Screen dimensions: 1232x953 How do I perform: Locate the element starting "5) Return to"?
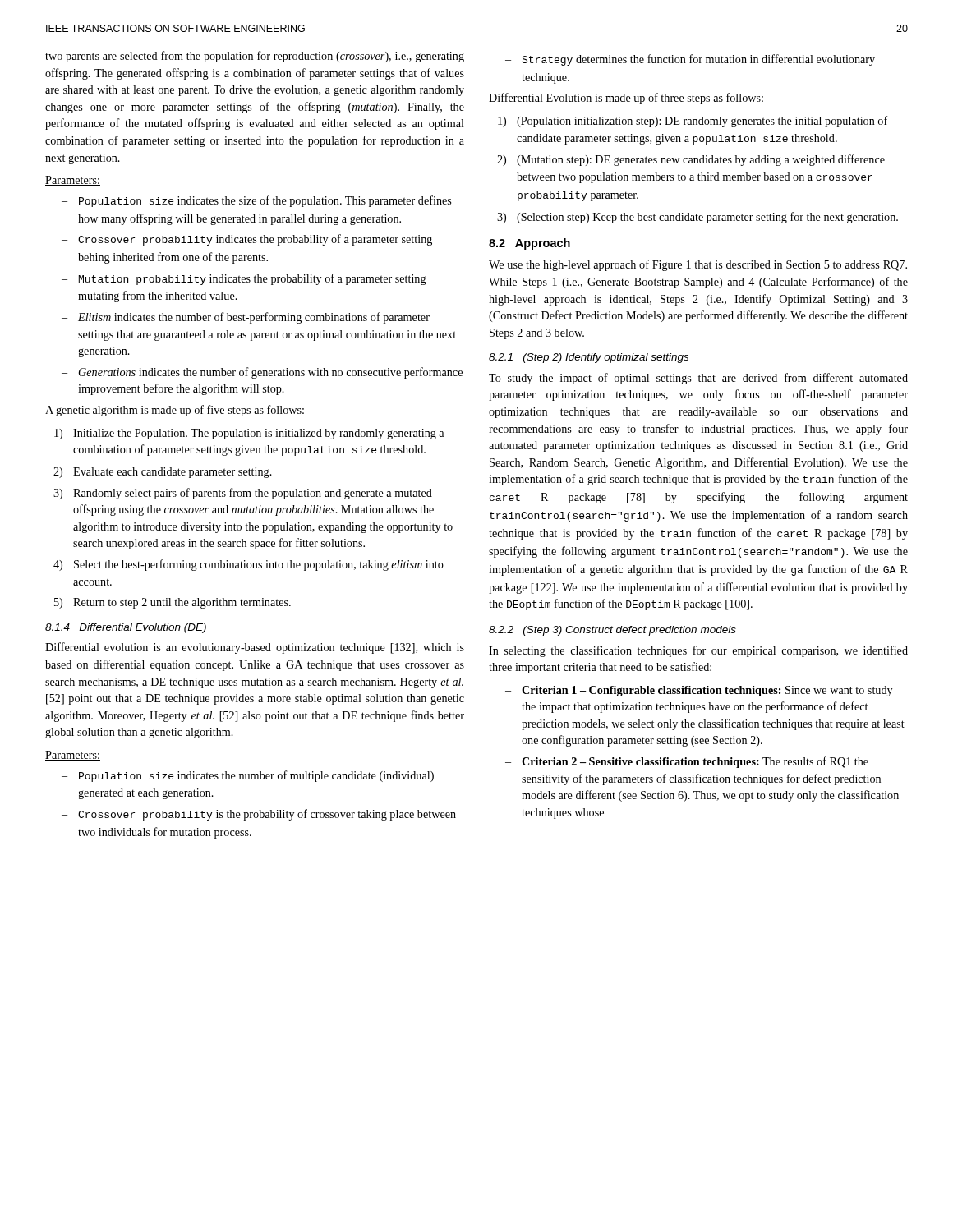[x=172, y=602]
